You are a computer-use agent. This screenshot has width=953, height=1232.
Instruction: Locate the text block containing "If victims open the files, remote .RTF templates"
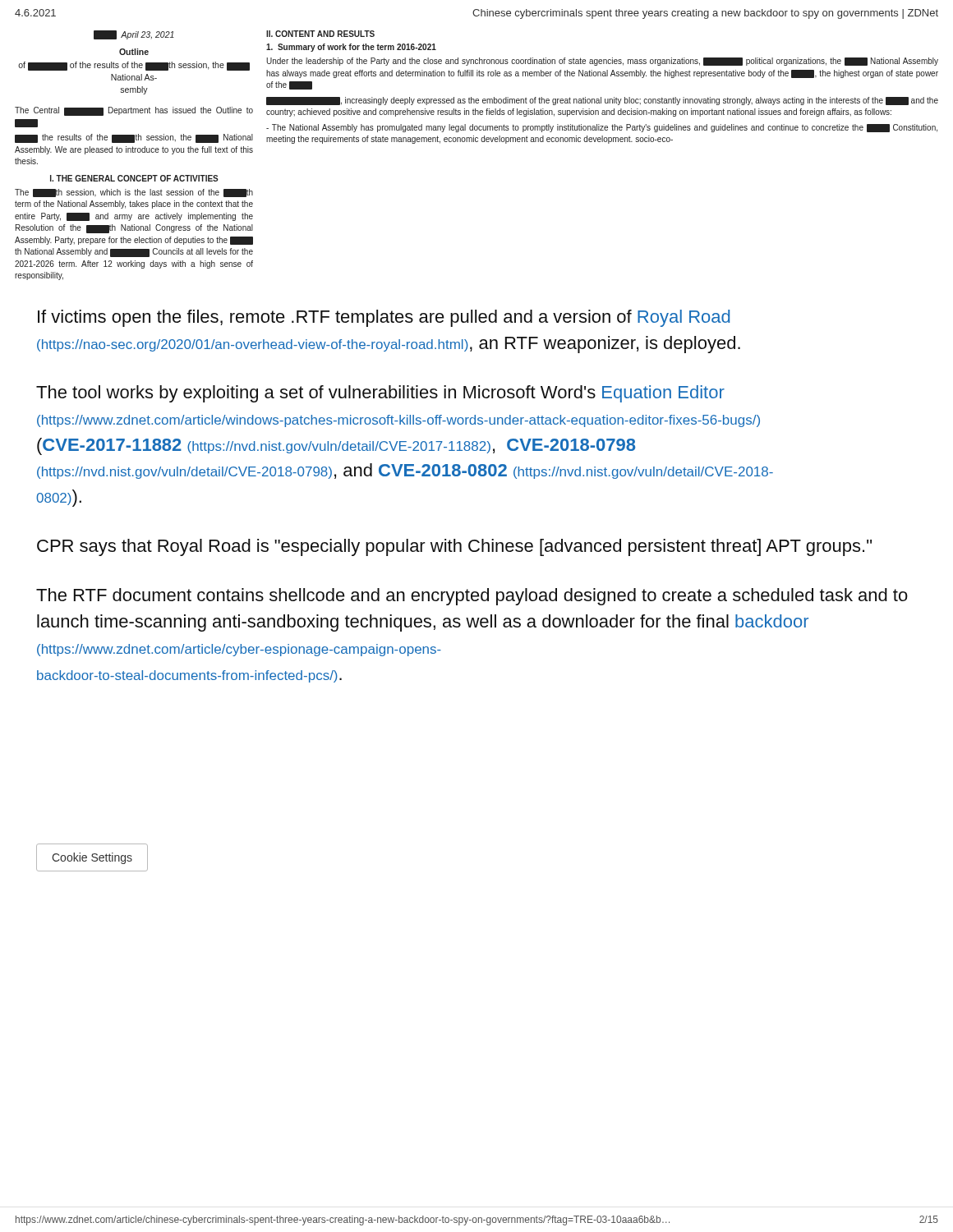click(389, 330)
